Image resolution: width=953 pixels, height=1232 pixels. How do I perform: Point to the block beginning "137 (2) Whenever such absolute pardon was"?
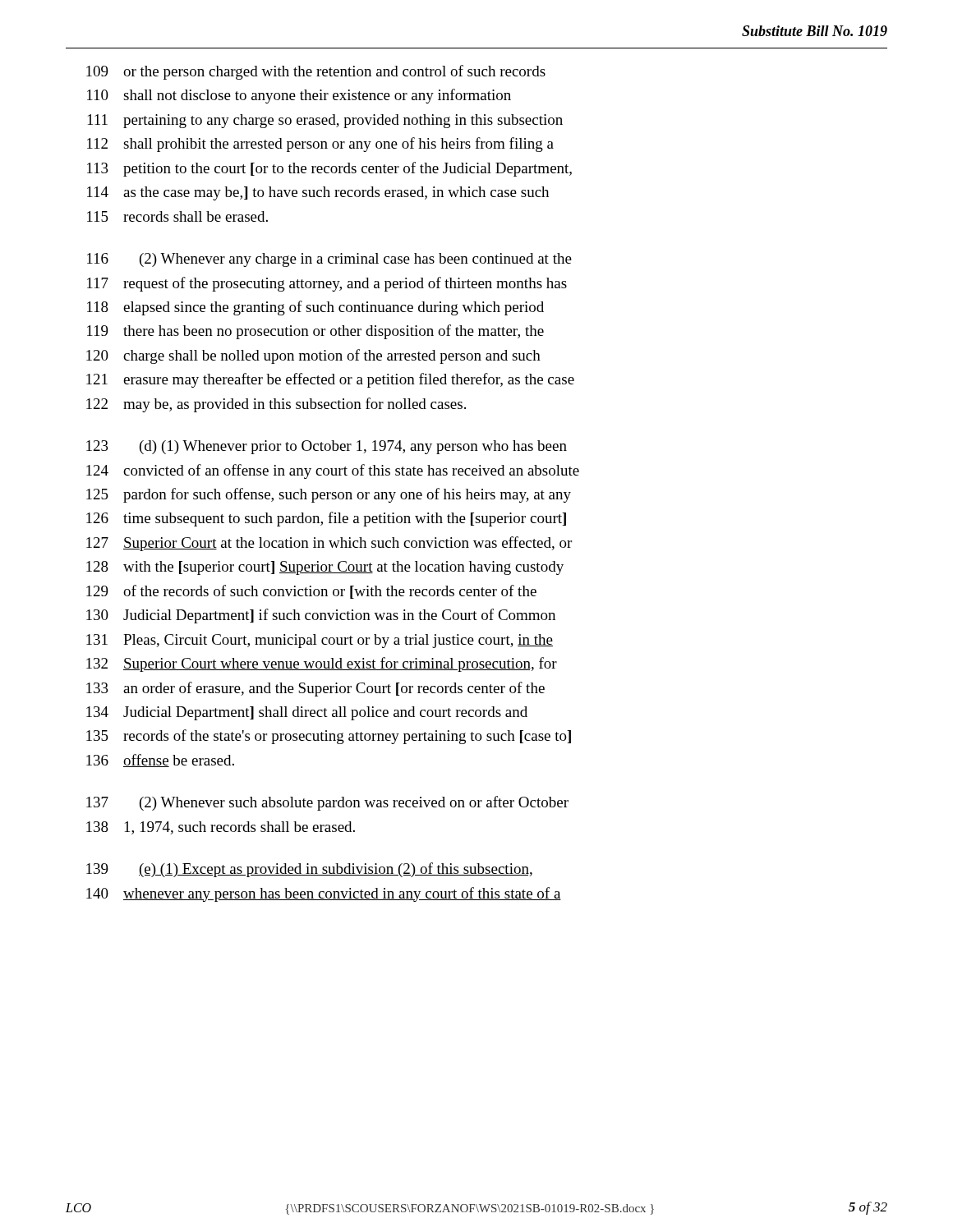pos(476,815)
